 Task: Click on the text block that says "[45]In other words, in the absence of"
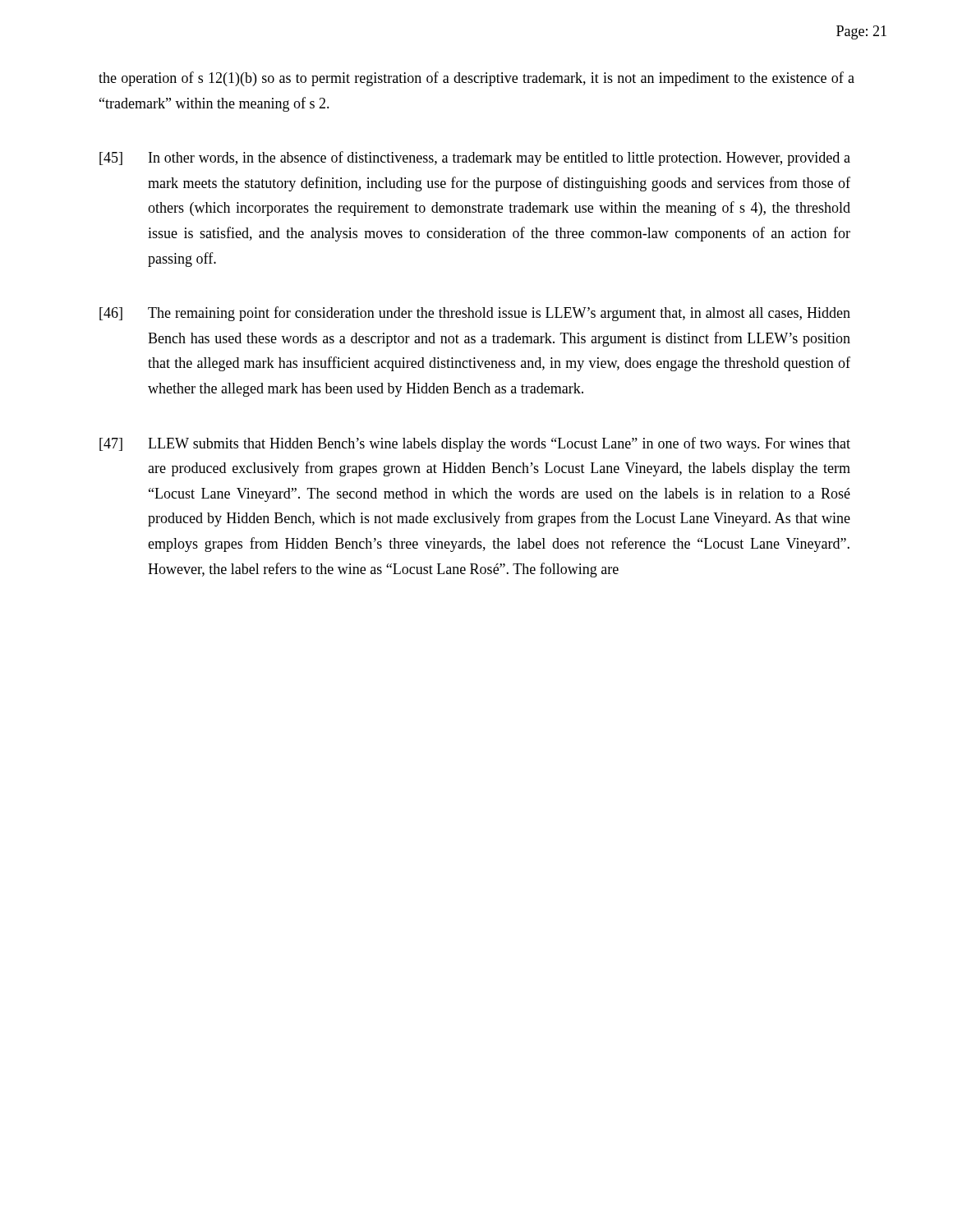[x=474, y=208]
